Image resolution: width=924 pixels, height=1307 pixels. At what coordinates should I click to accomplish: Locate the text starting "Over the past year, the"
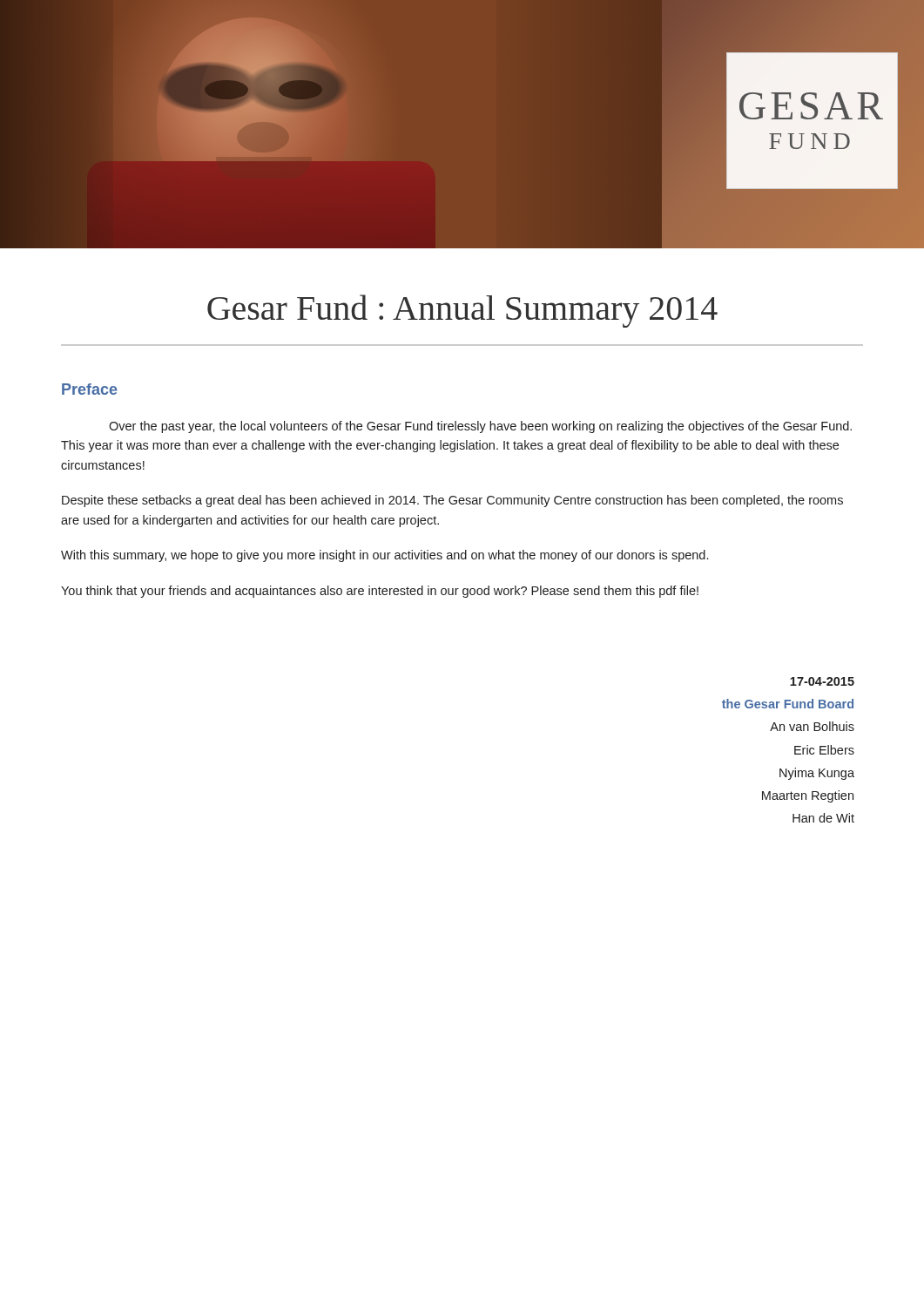(x=462, y=446)
